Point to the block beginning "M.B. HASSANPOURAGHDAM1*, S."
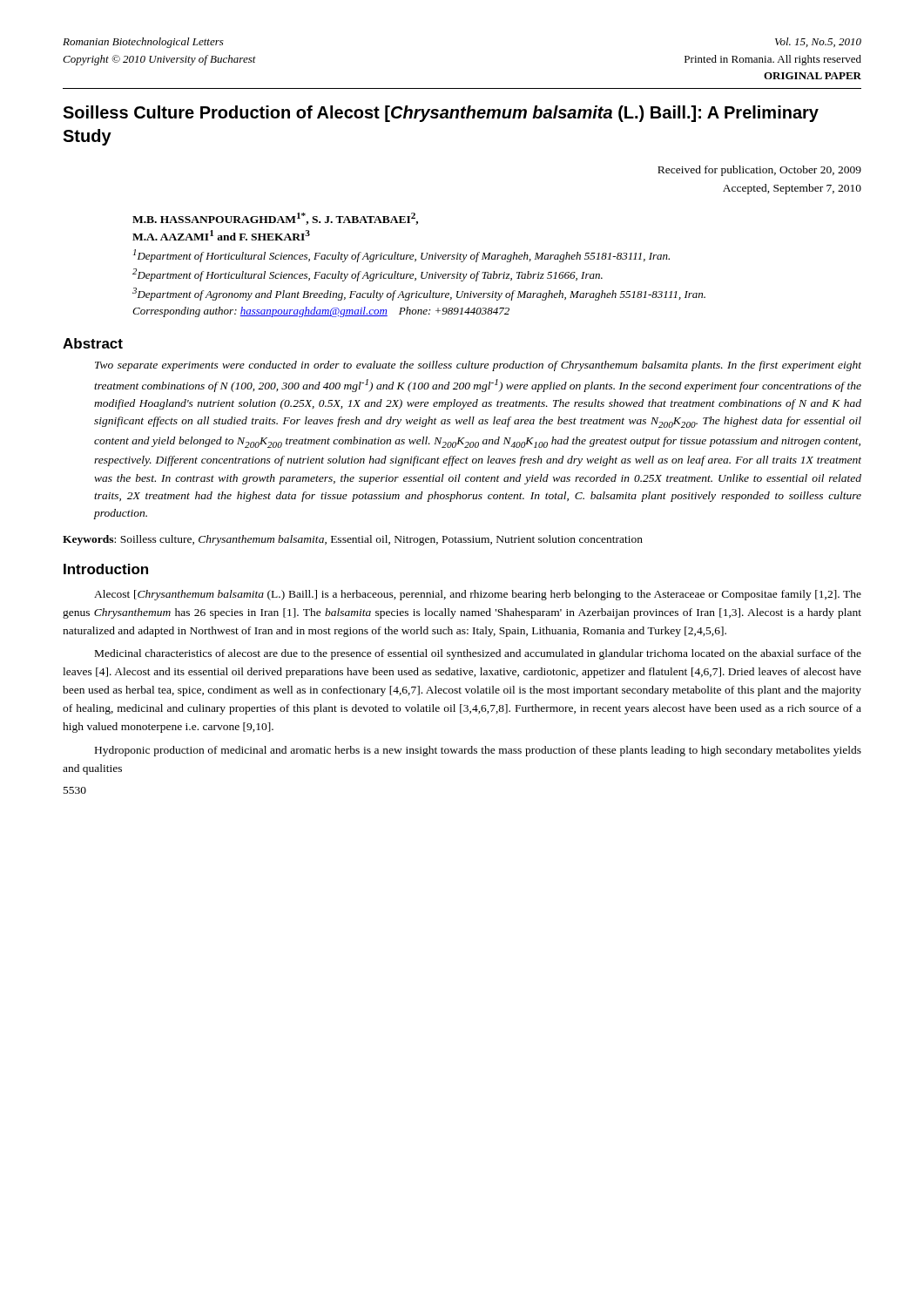 tap(497, 265)
